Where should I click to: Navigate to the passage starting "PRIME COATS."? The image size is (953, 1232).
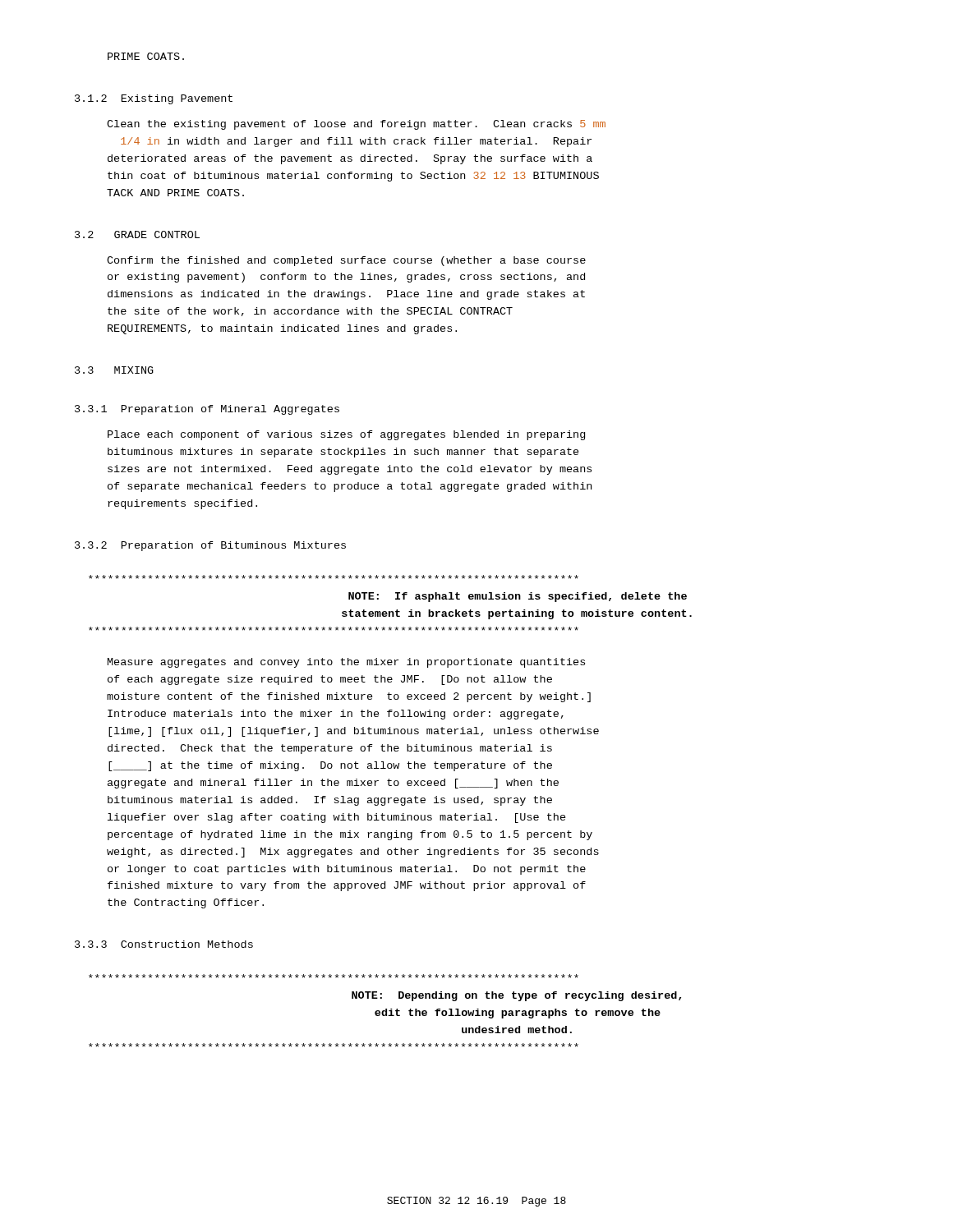[x=146, y=56]
